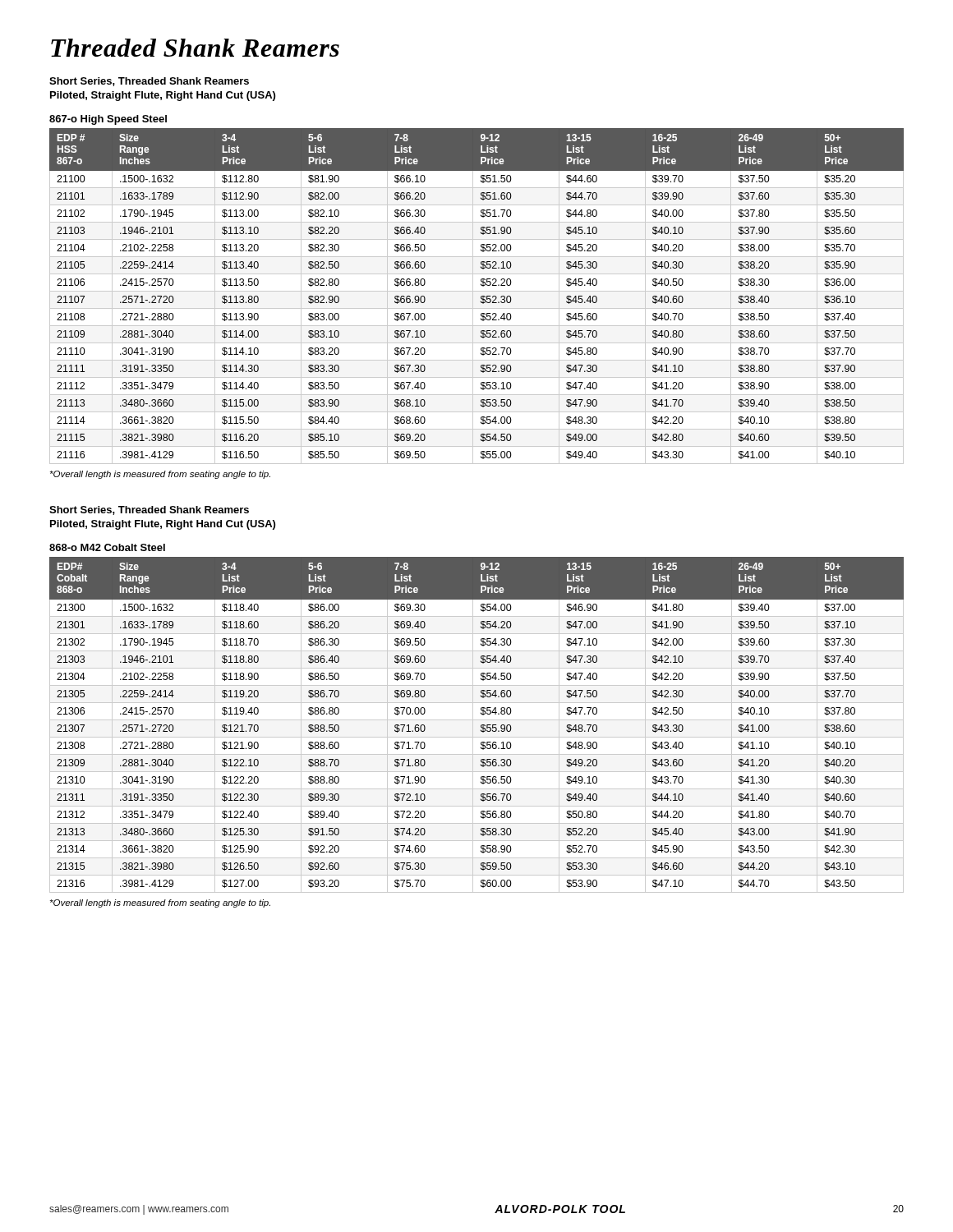Navigate to the element starting "867-o High Speed Steel"
Image resolution: width=953 pixels, height=1232 pixels.
108,119
